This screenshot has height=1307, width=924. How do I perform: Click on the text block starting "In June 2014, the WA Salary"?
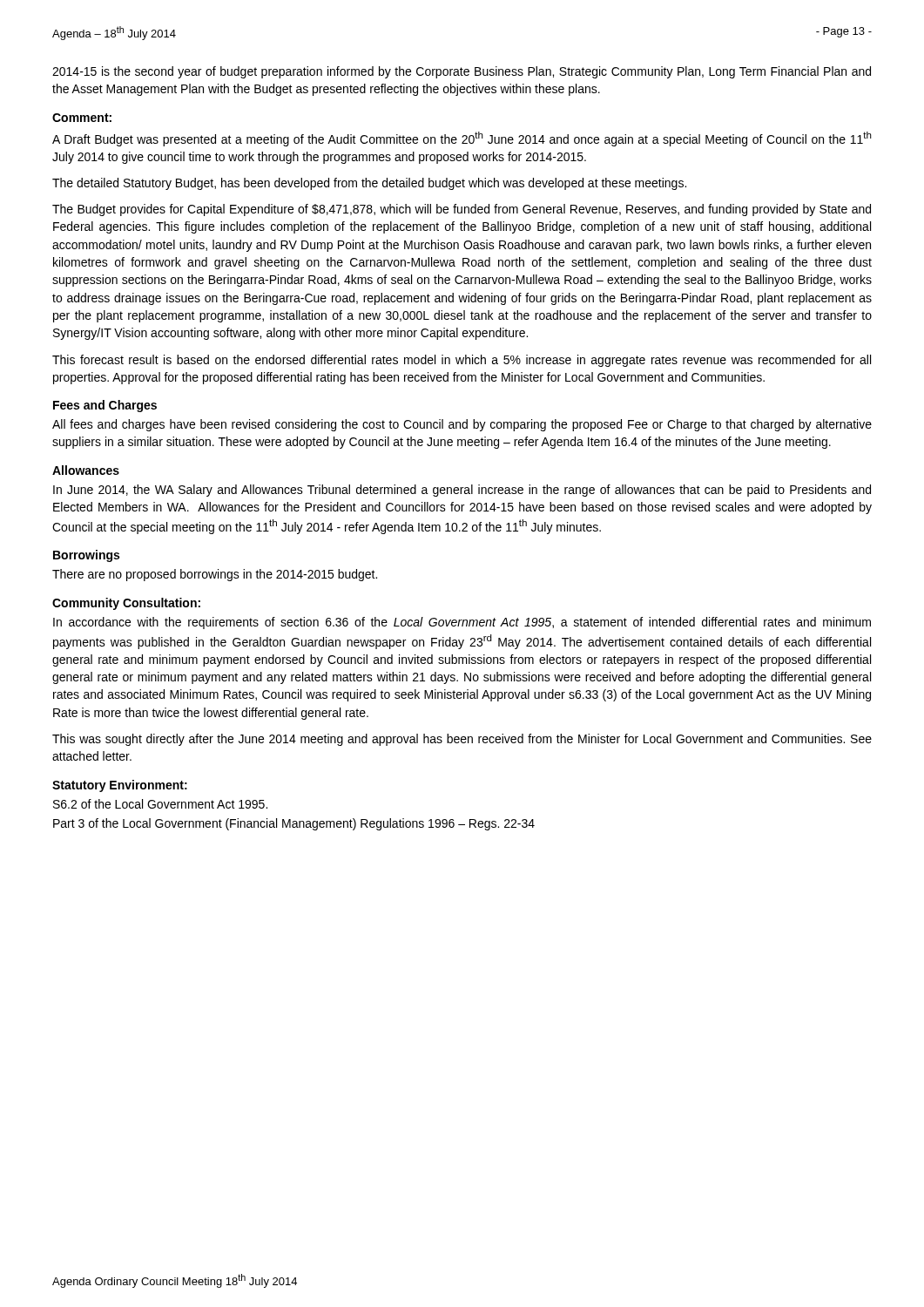tap(462, 508)
